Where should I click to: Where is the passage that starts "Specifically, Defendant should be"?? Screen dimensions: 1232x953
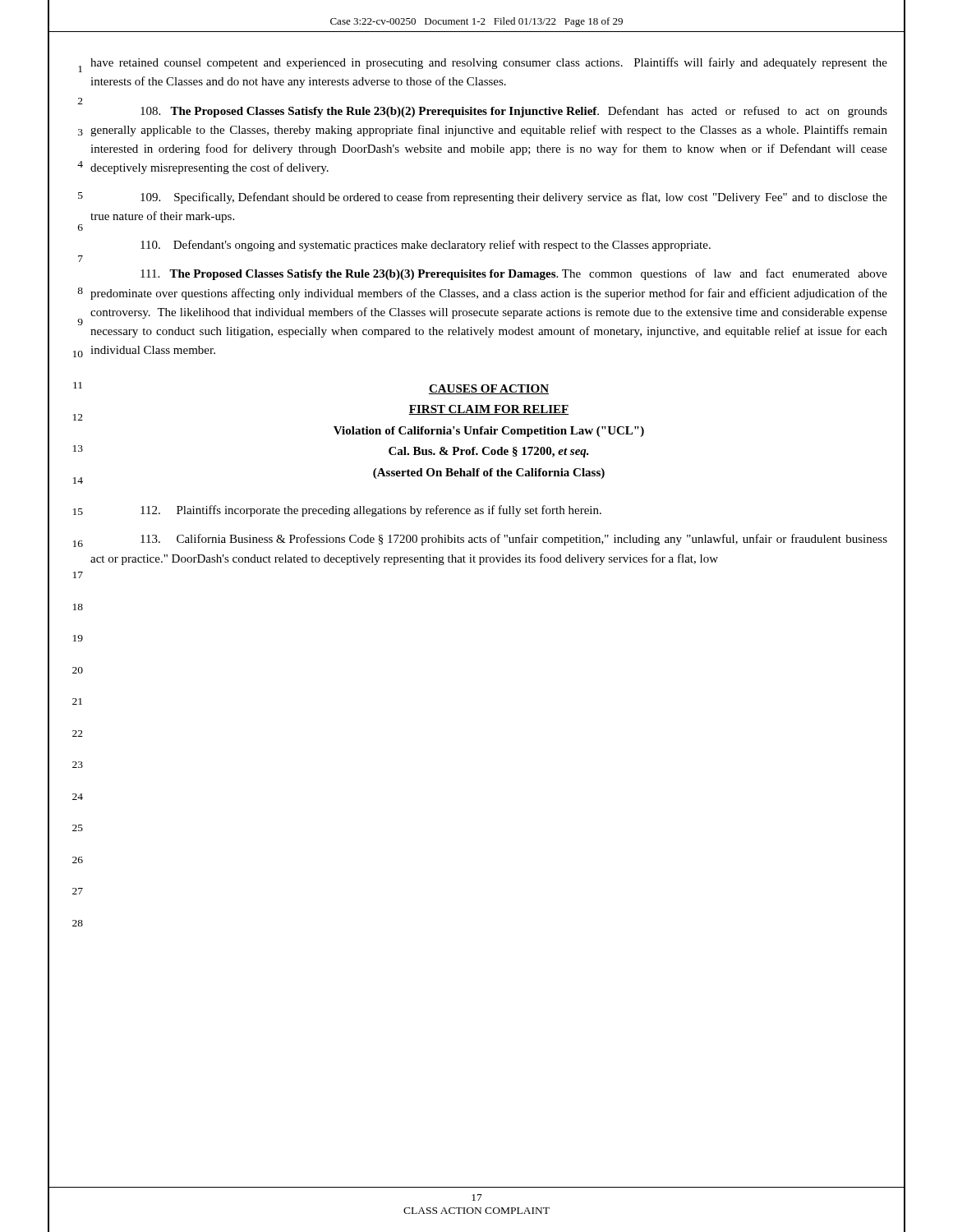click(x=489, y=205)
